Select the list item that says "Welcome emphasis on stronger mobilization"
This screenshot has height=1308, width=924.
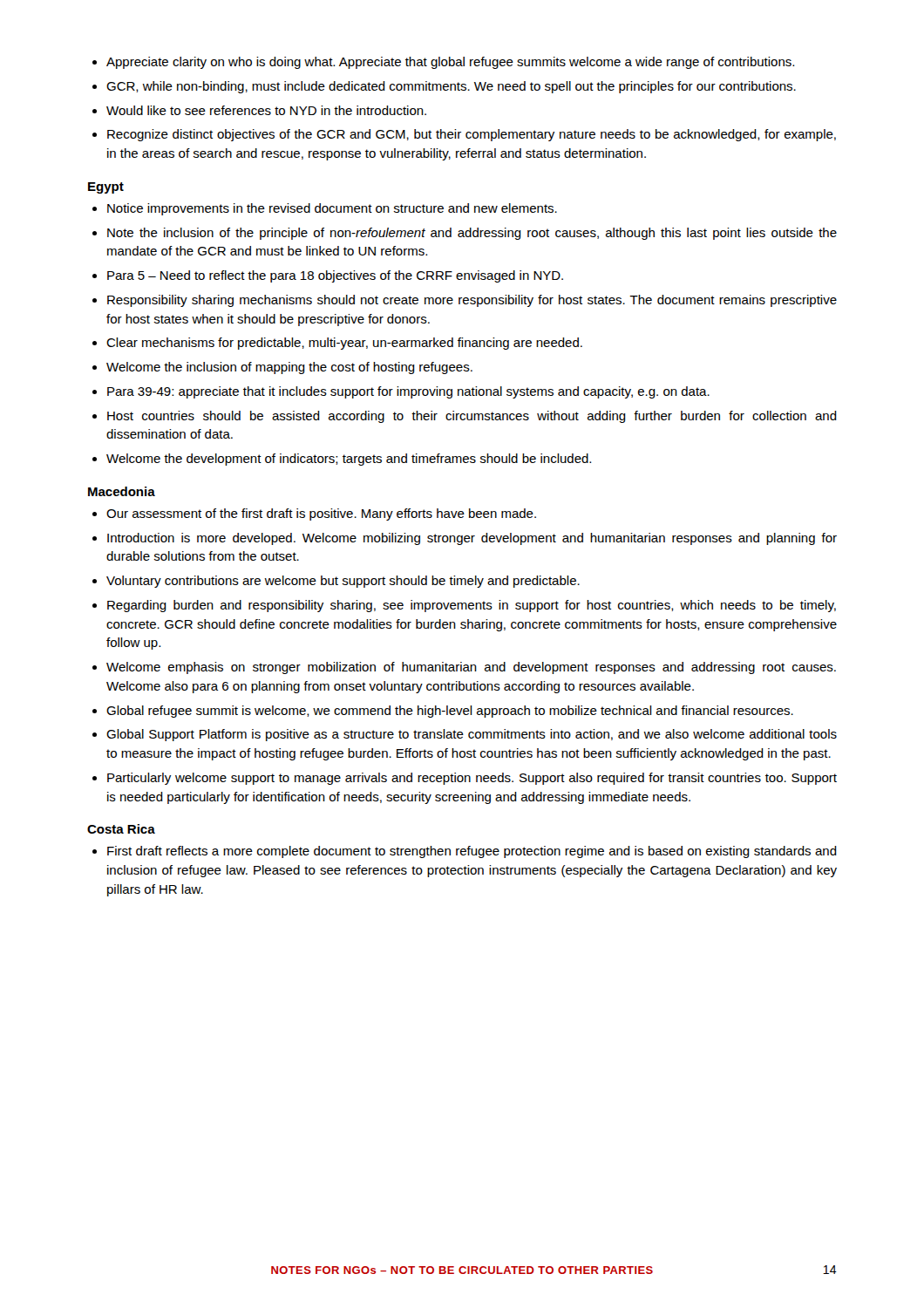click(472, 676)
